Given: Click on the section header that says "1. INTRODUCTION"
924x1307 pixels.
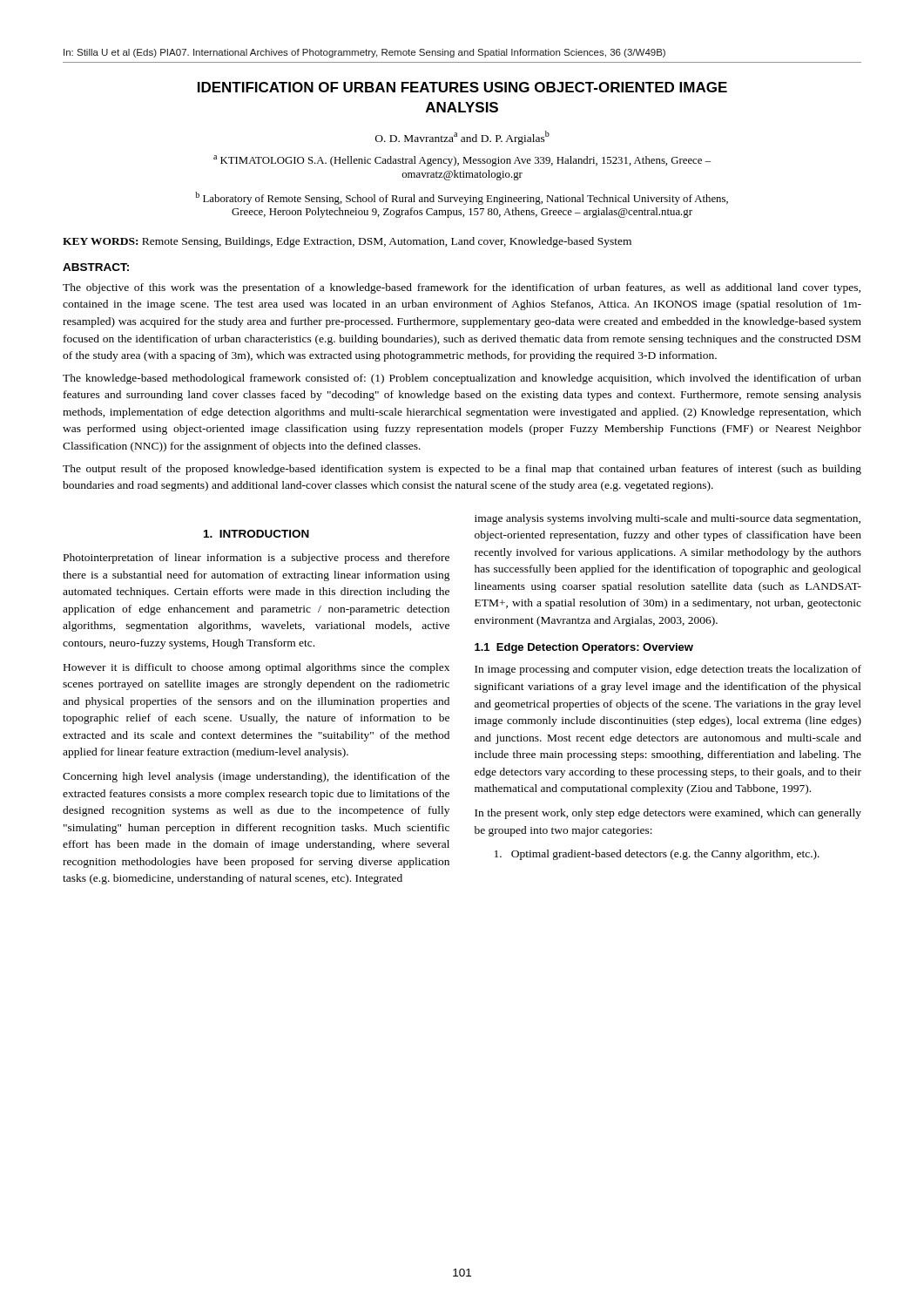Looking at the screenshot, I should pos(256,533).
